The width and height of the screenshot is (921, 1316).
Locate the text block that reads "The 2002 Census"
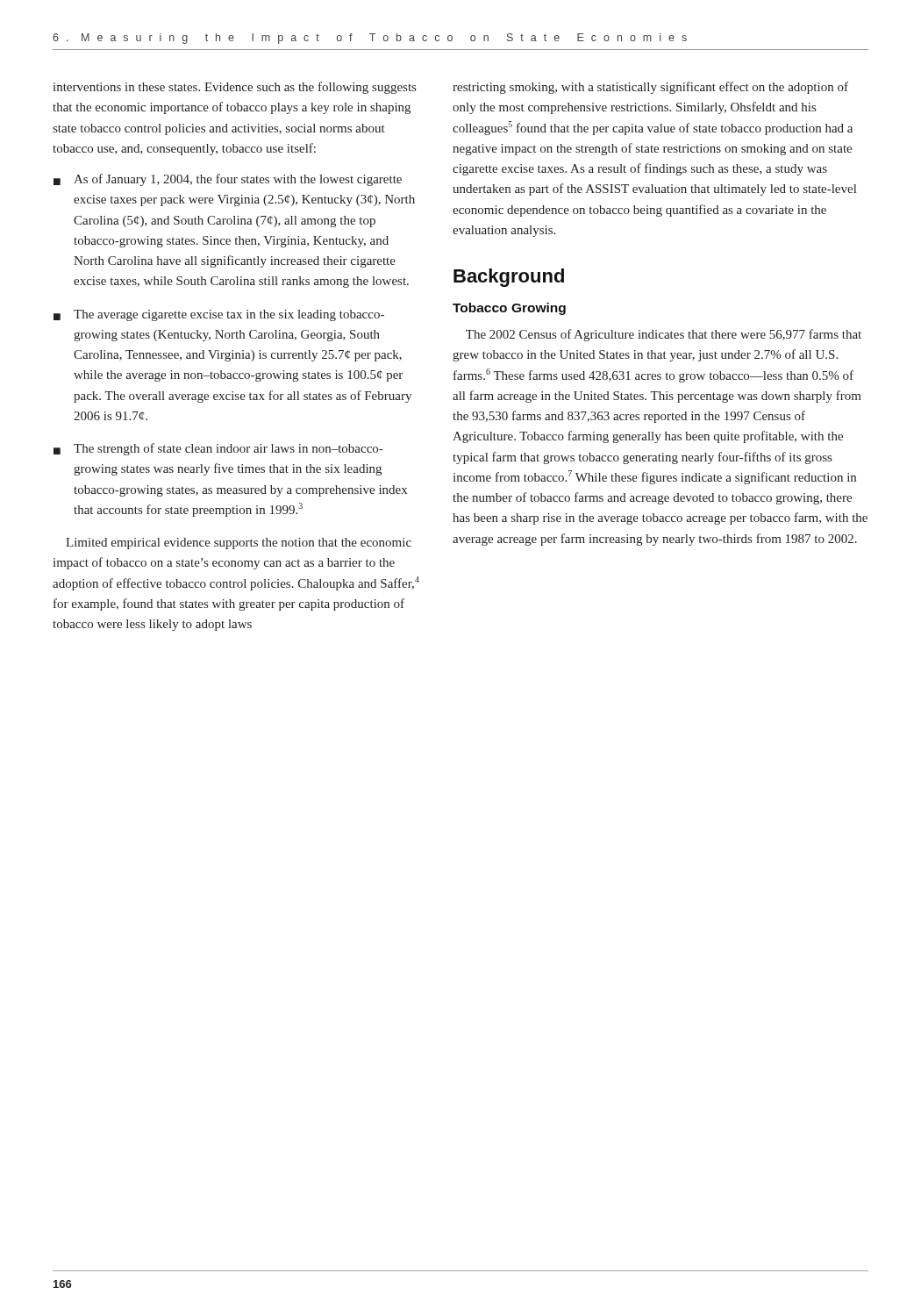[660, 437]
